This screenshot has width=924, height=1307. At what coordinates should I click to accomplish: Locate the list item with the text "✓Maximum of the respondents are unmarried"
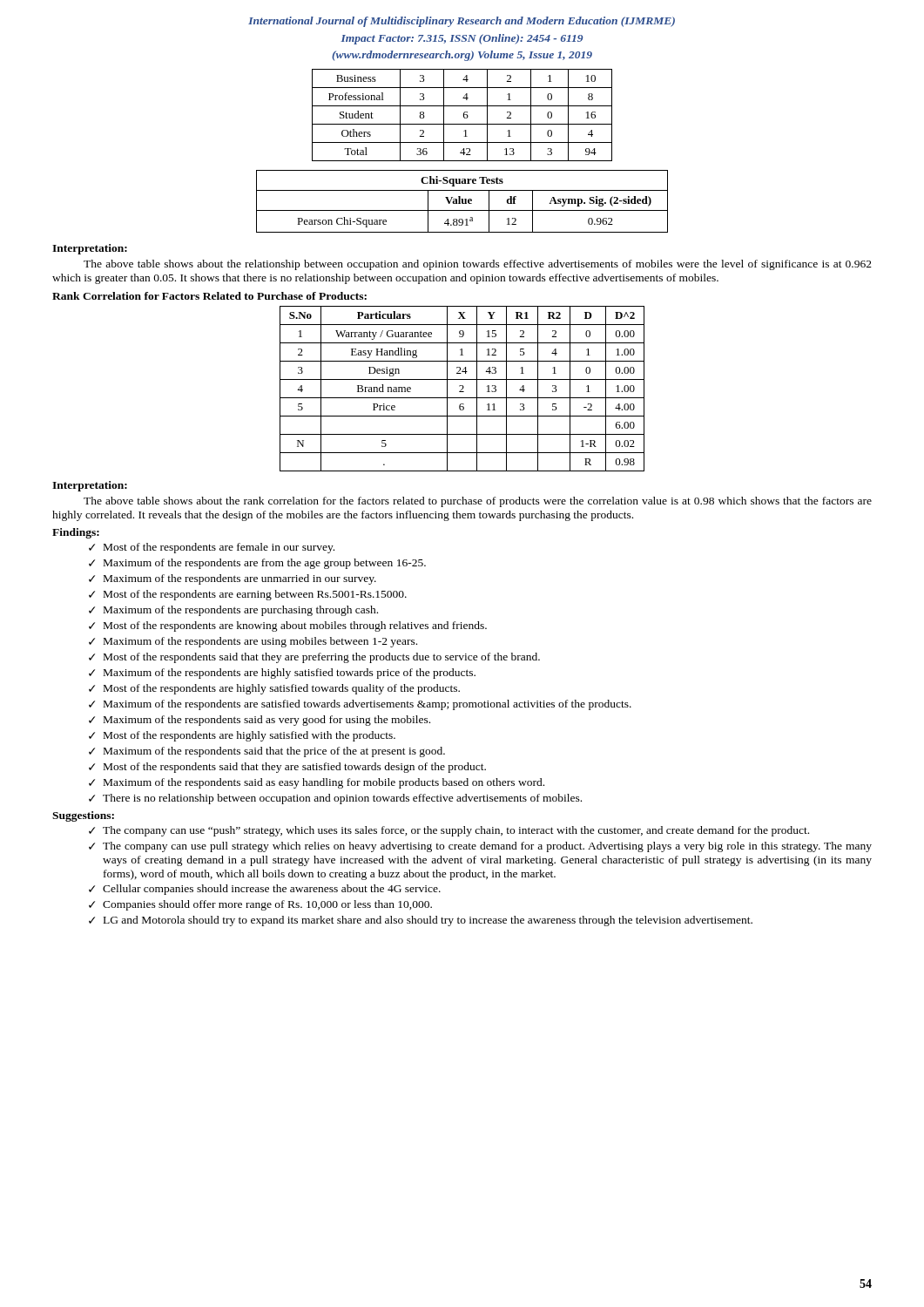point(232,579)
